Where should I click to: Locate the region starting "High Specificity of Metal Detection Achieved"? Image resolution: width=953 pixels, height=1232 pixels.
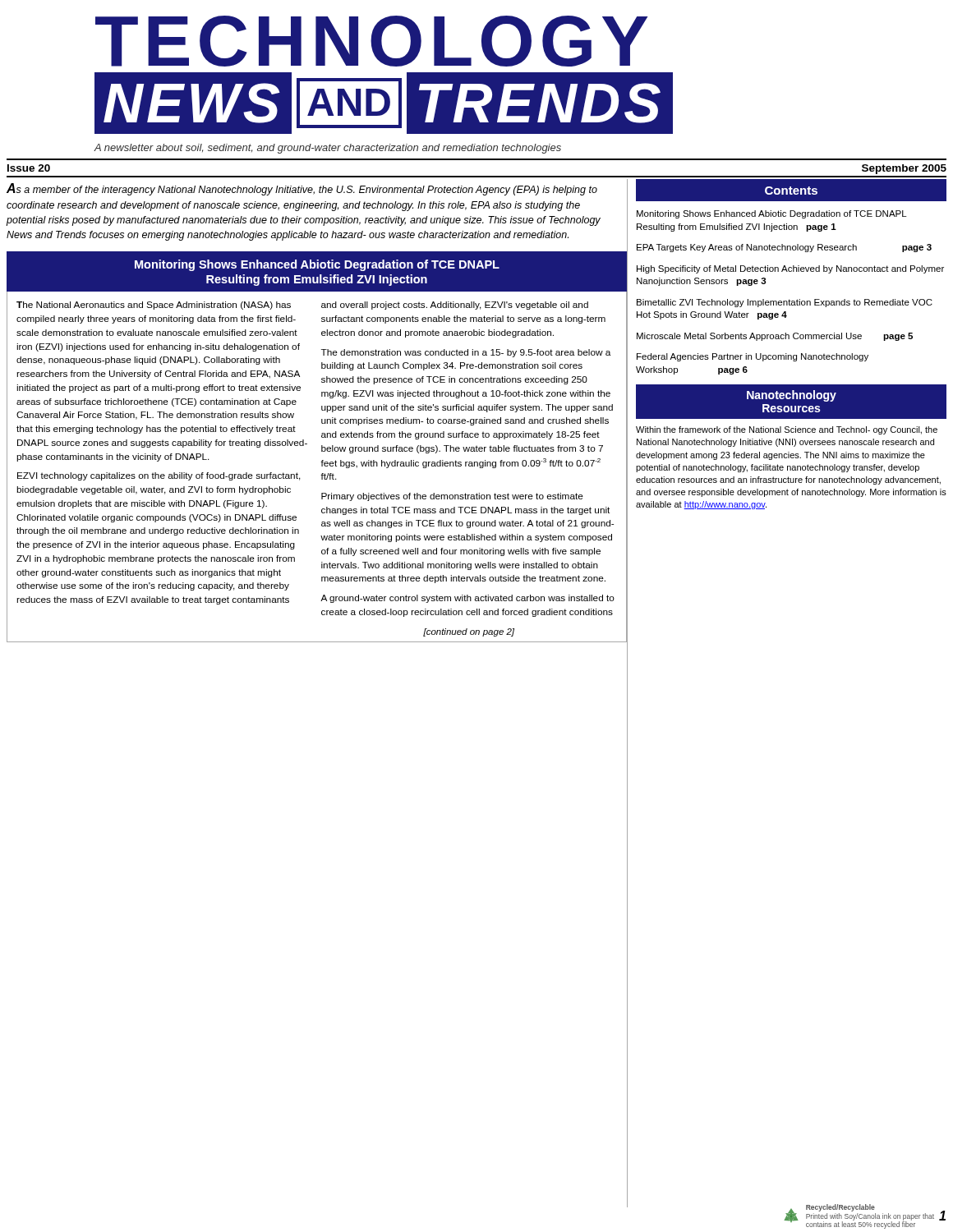790,275
